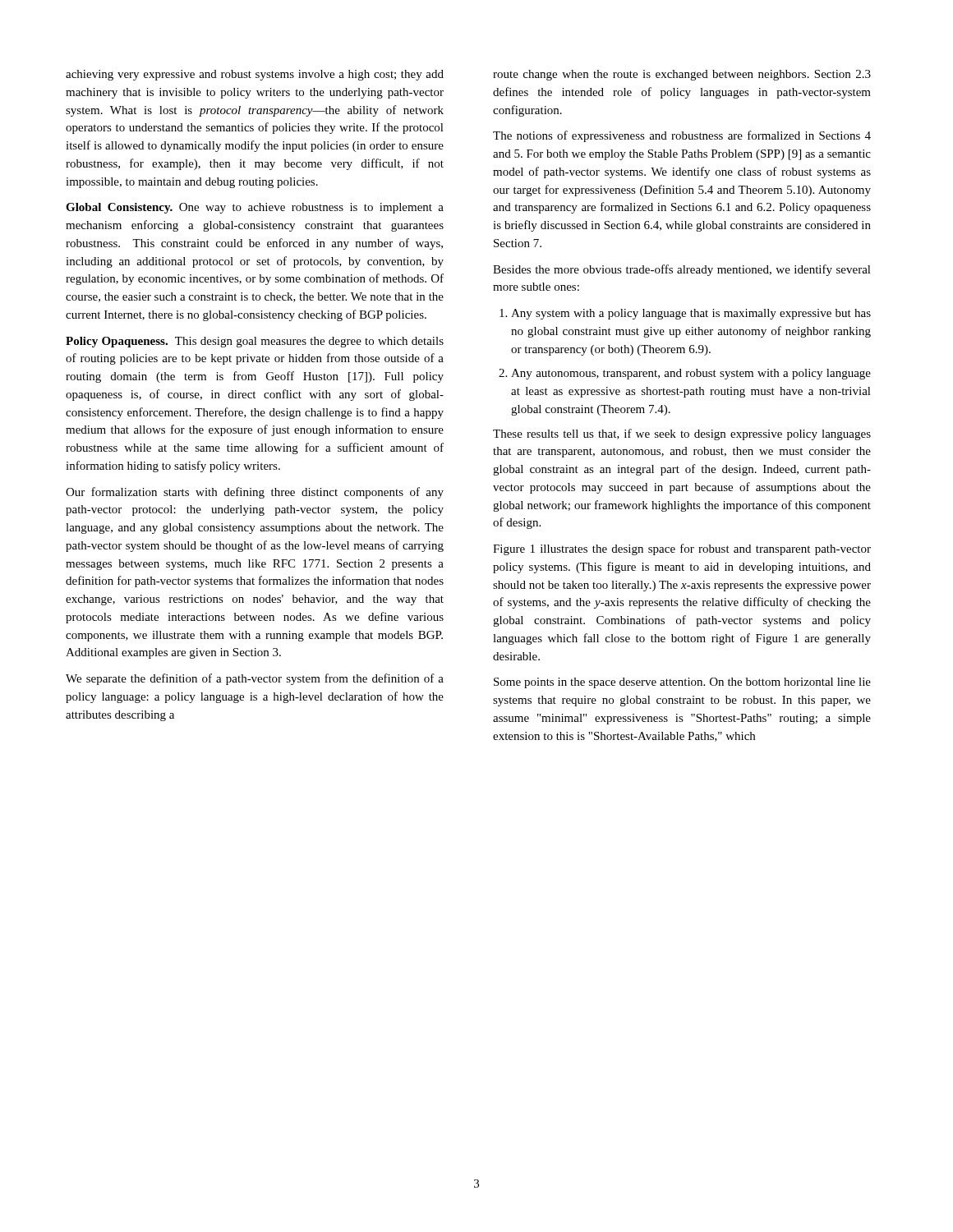Screen dimensions: 1232x953
Task: Locate the block of text that opens with "Any system with a policy language that is"
Action: tap(682, 362)
